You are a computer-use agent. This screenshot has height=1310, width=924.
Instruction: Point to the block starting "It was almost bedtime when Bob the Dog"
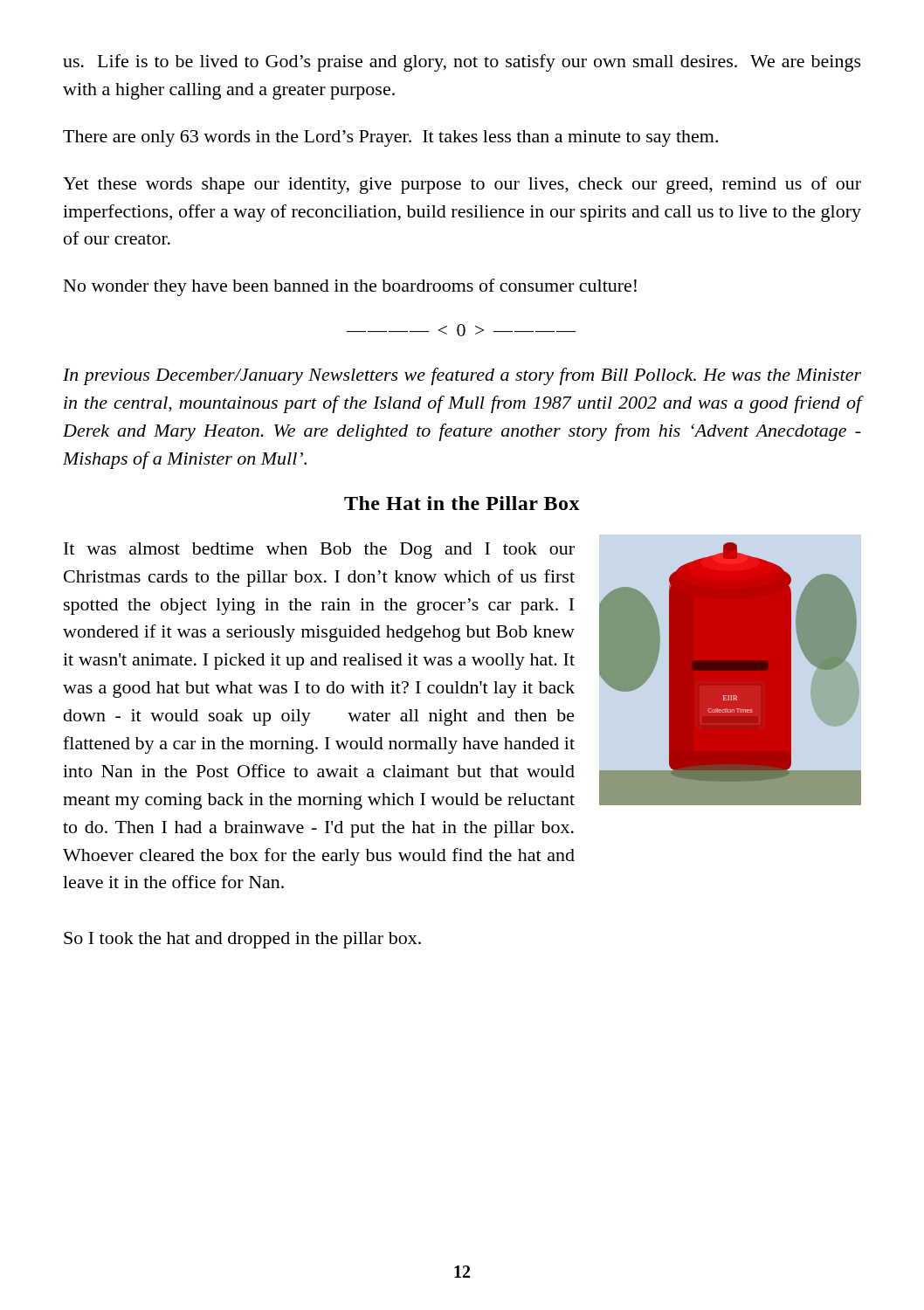(x=319, y=715)
